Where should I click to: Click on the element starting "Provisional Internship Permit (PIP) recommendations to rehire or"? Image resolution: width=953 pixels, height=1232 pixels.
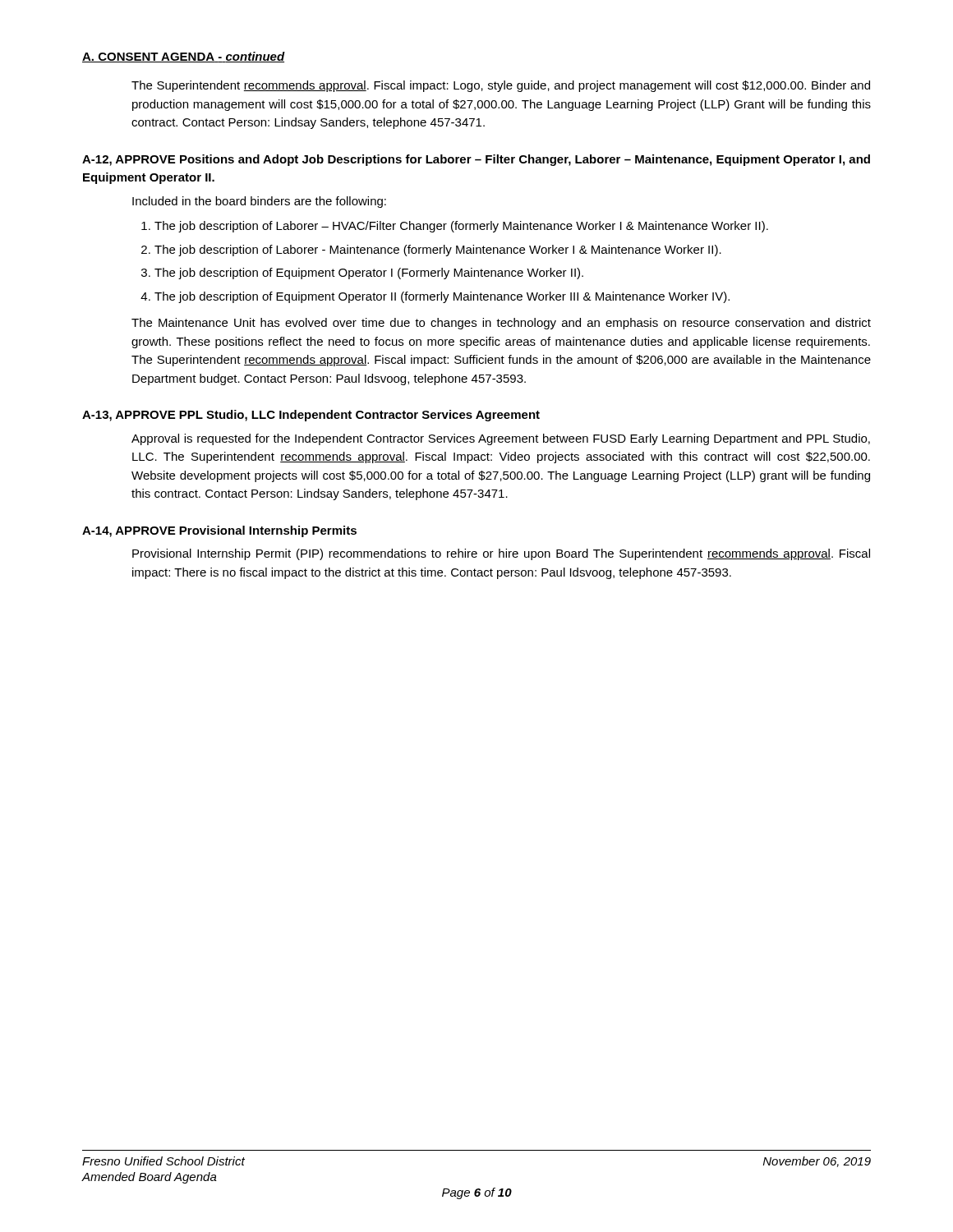click(501, 562)
